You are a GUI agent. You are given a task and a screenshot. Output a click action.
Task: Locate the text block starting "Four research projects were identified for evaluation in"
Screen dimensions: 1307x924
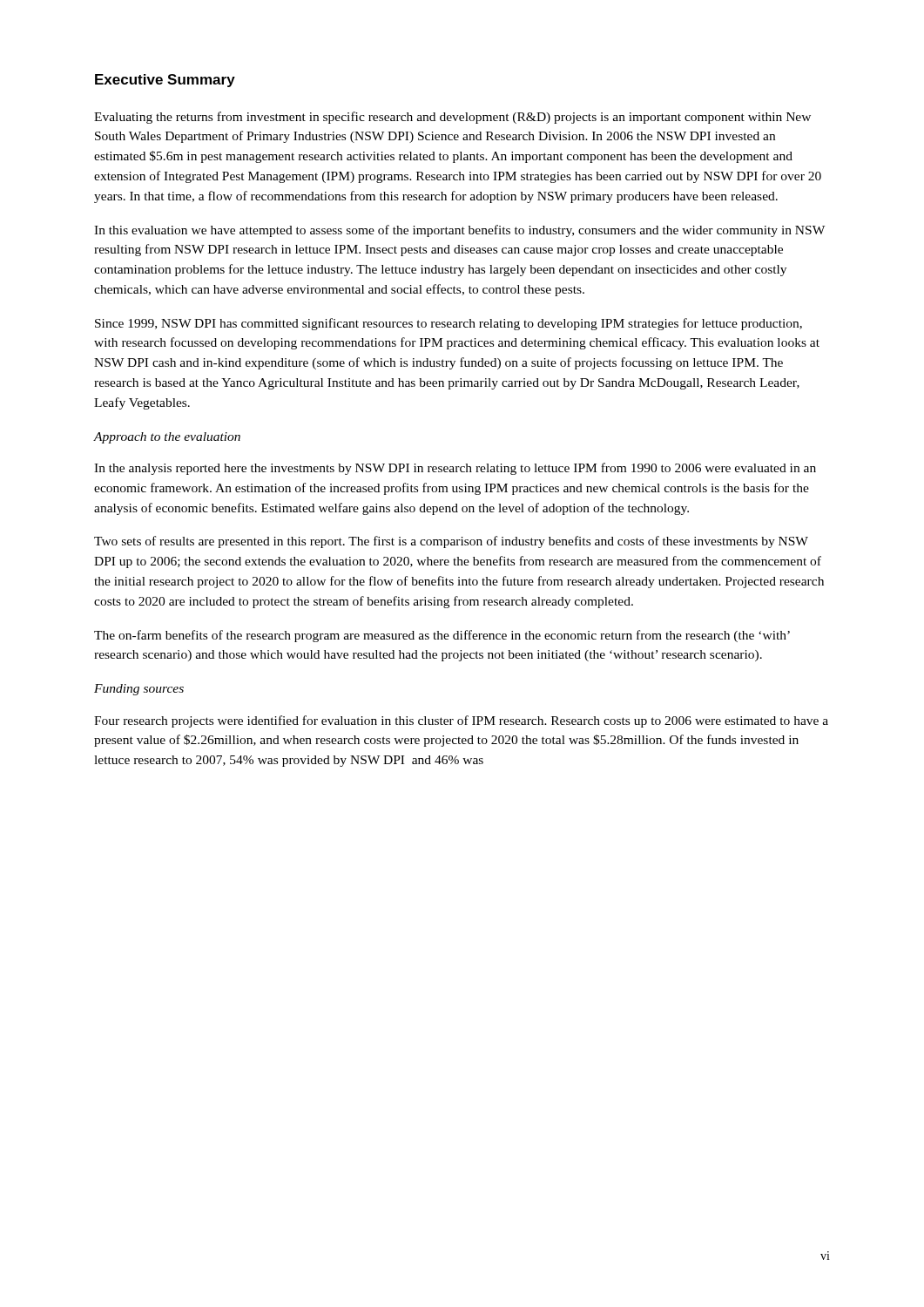click(461, 740)
